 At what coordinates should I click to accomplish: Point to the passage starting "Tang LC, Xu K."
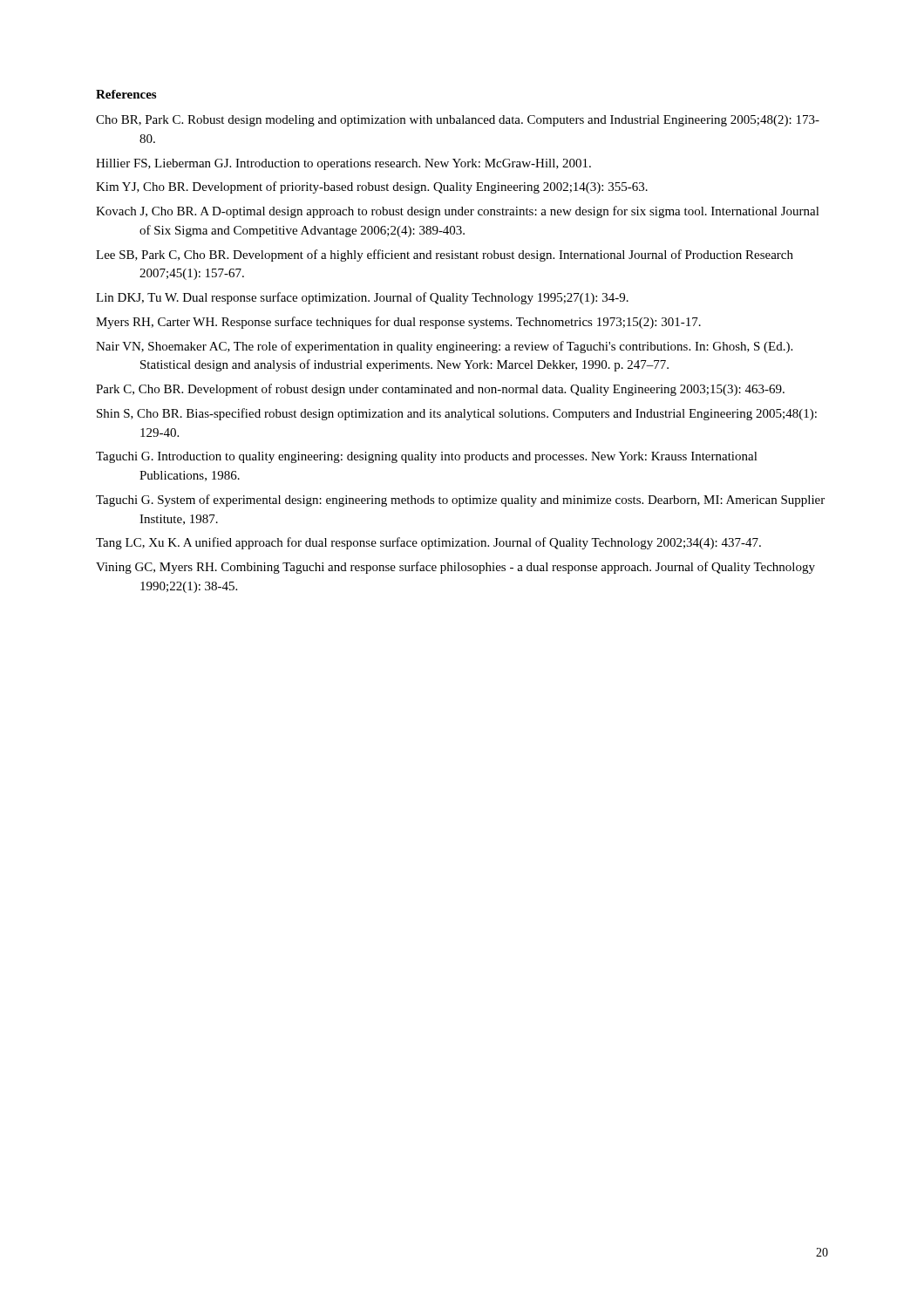tap(429, 543)
